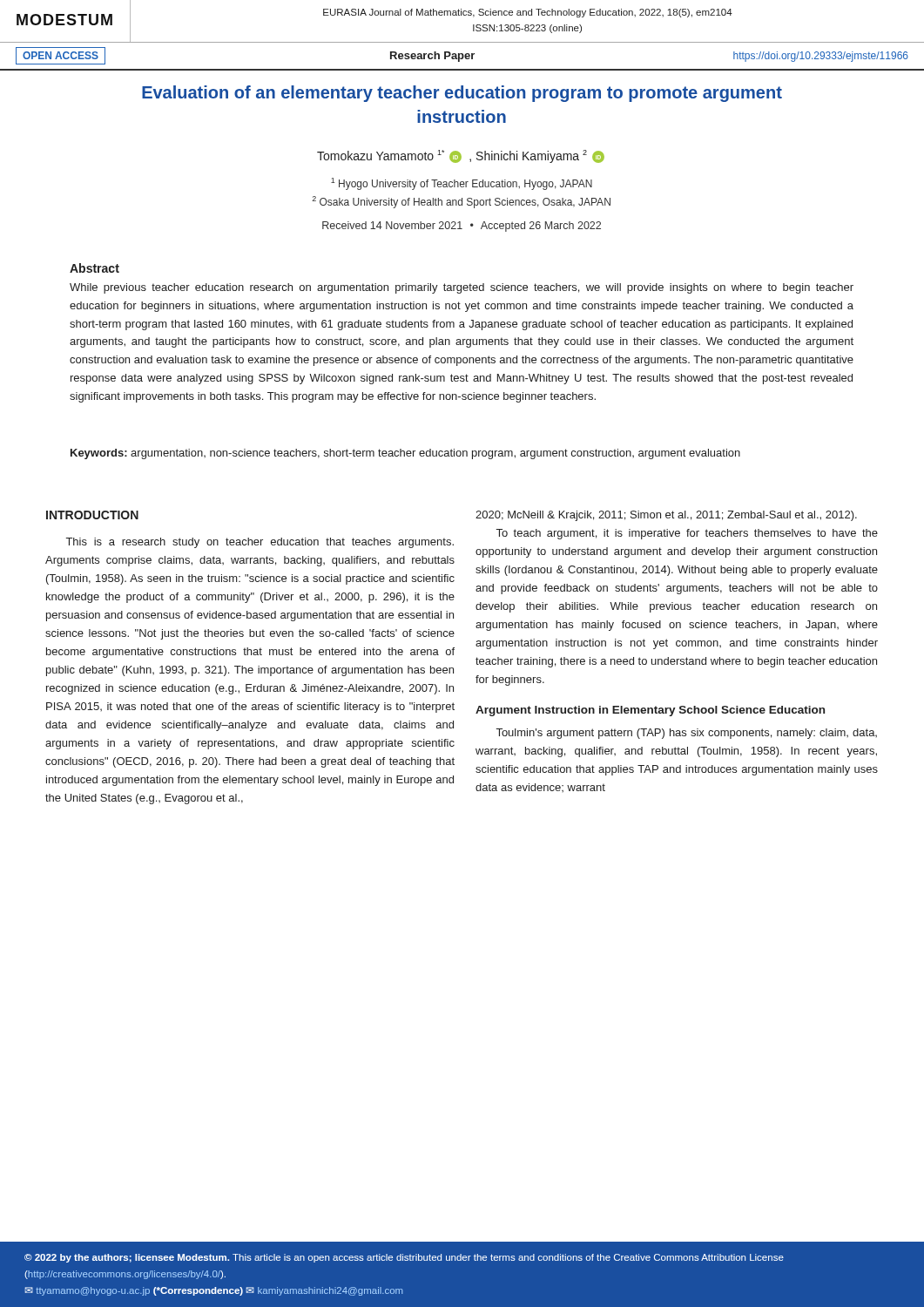
Task: Find the text block starting "2020; McNeill & Krajcik, 2011; Simon"
Action: click(677, 597)
